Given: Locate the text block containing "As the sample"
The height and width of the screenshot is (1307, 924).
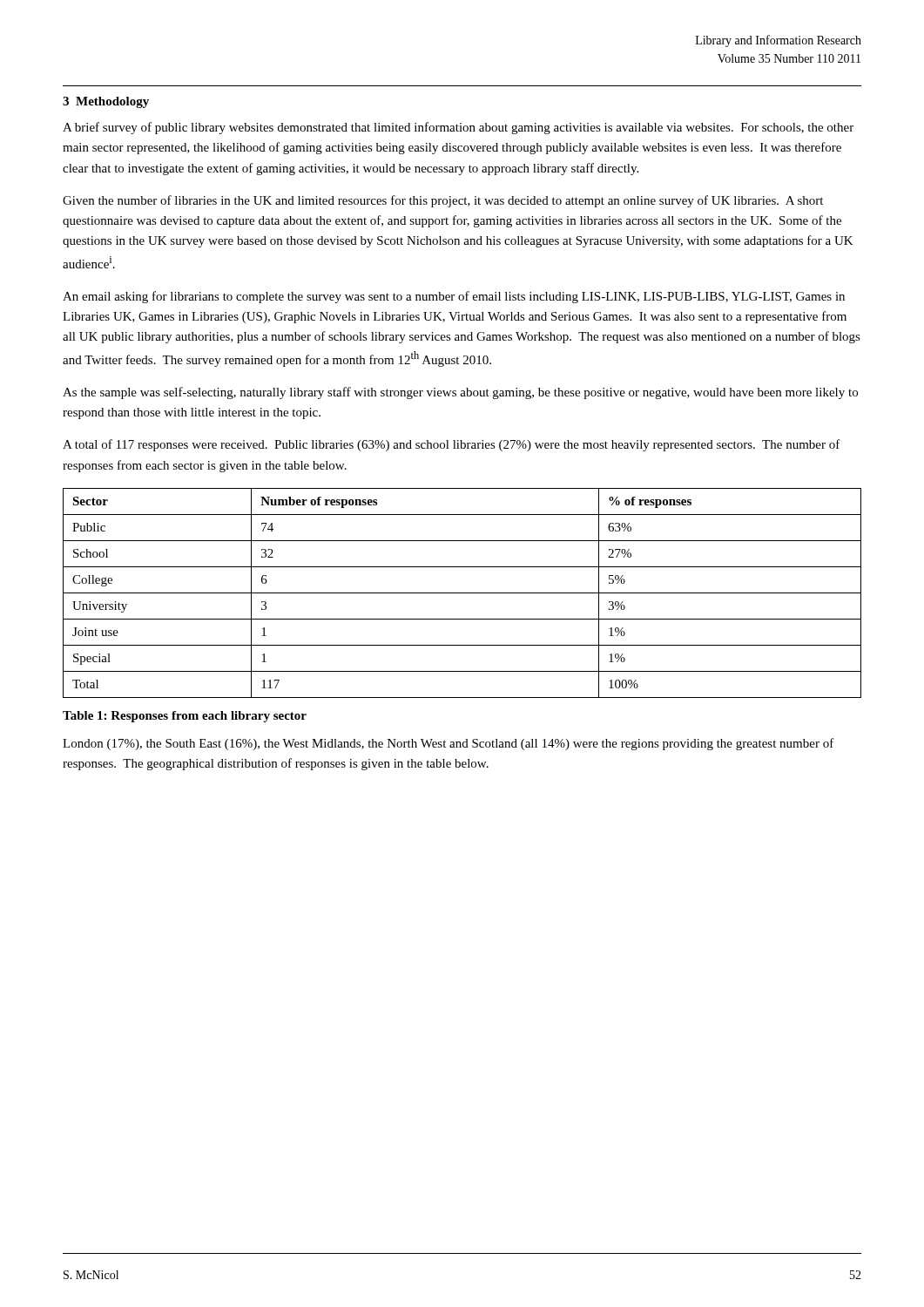Looking at the screenshot, I should (461, 402).
